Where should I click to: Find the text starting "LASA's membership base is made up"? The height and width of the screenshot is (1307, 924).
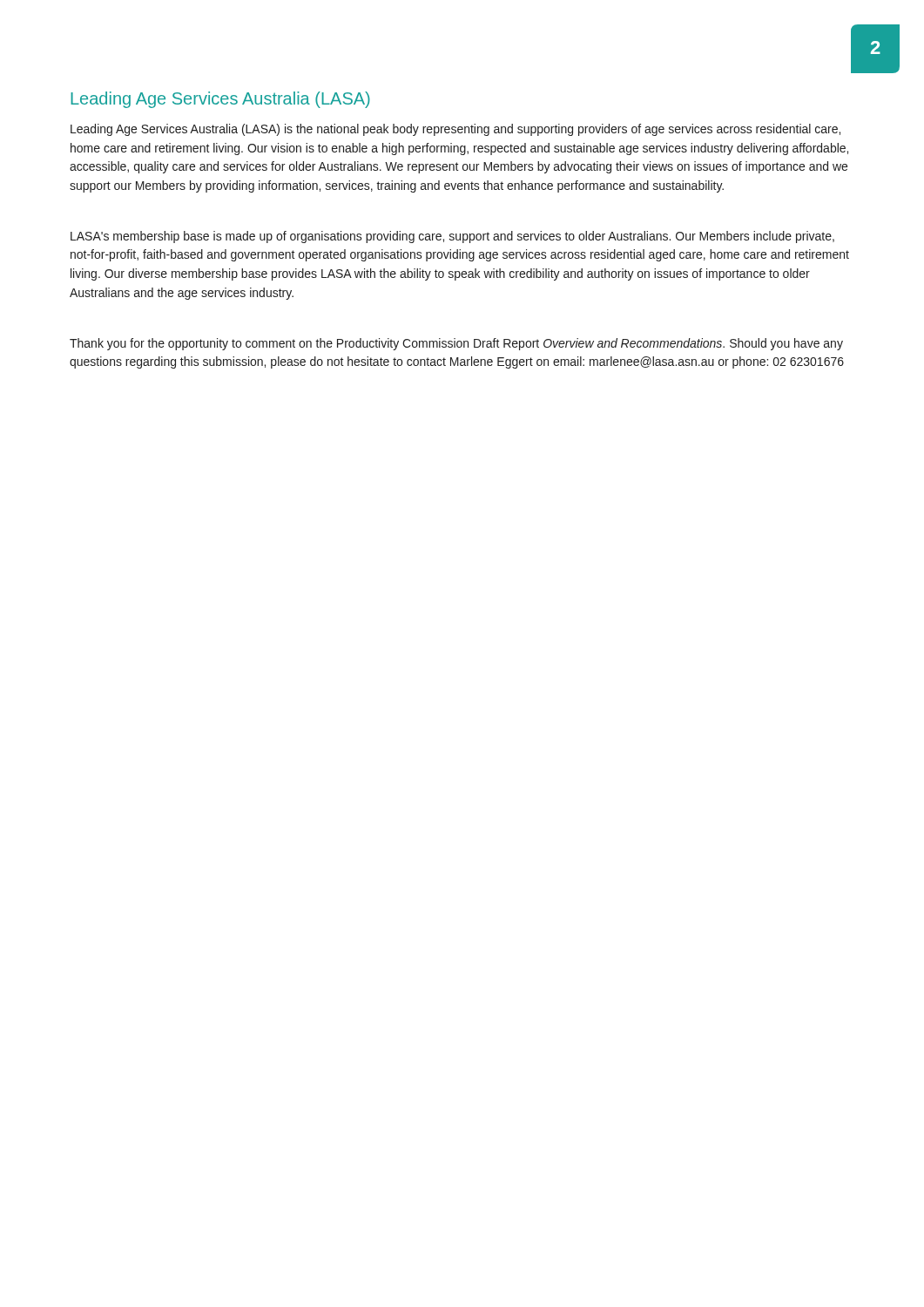coord(462,265)
